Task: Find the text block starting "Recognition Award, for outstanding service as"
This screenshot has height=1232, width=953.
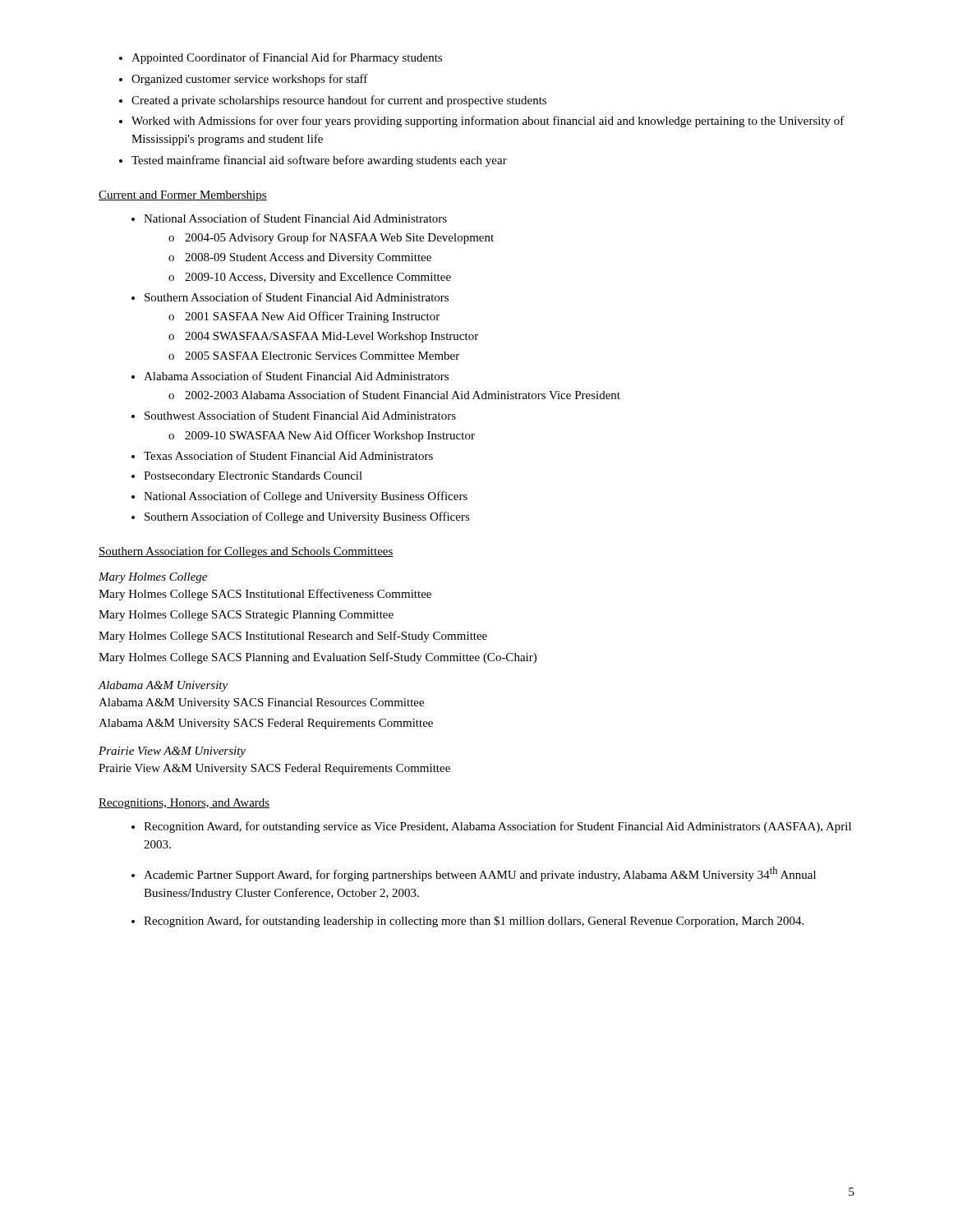Action: click(476, 874)
